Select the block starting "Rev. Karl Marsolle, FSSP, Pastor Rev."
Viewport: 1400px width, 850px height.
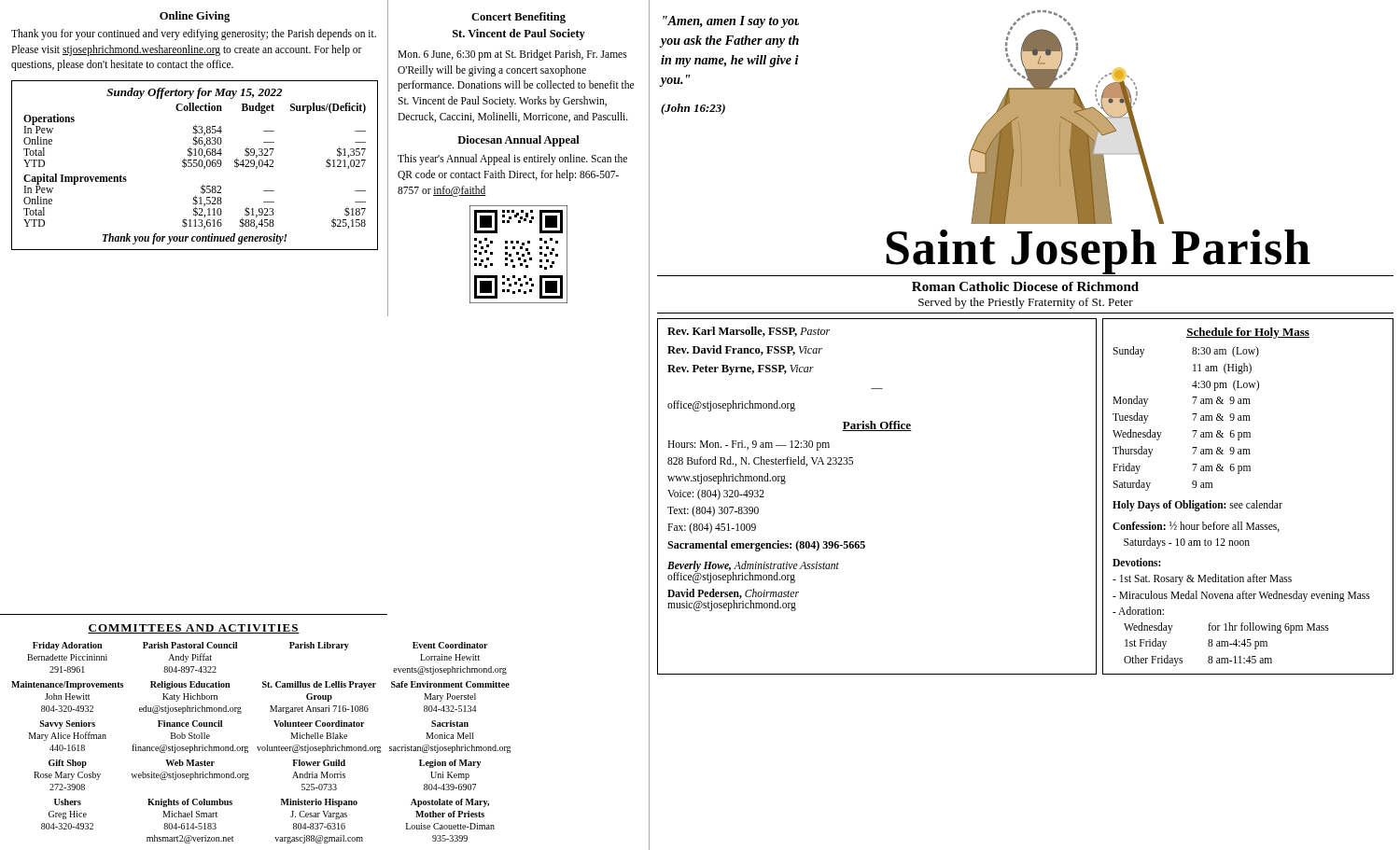click(x=749, y=332)
